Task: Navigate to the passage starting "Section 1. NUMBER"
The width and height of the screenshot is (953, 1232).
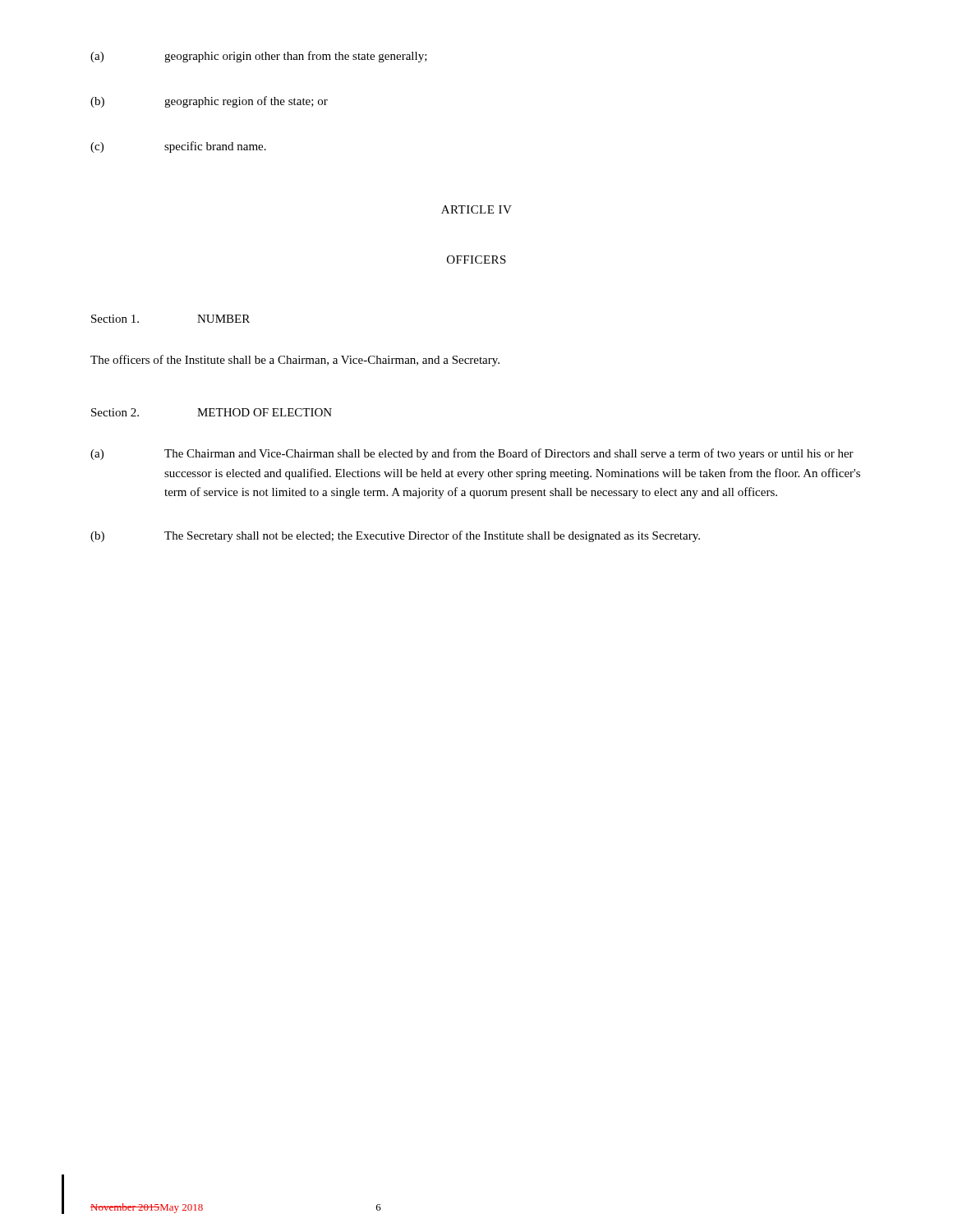Action: point(114,318)
